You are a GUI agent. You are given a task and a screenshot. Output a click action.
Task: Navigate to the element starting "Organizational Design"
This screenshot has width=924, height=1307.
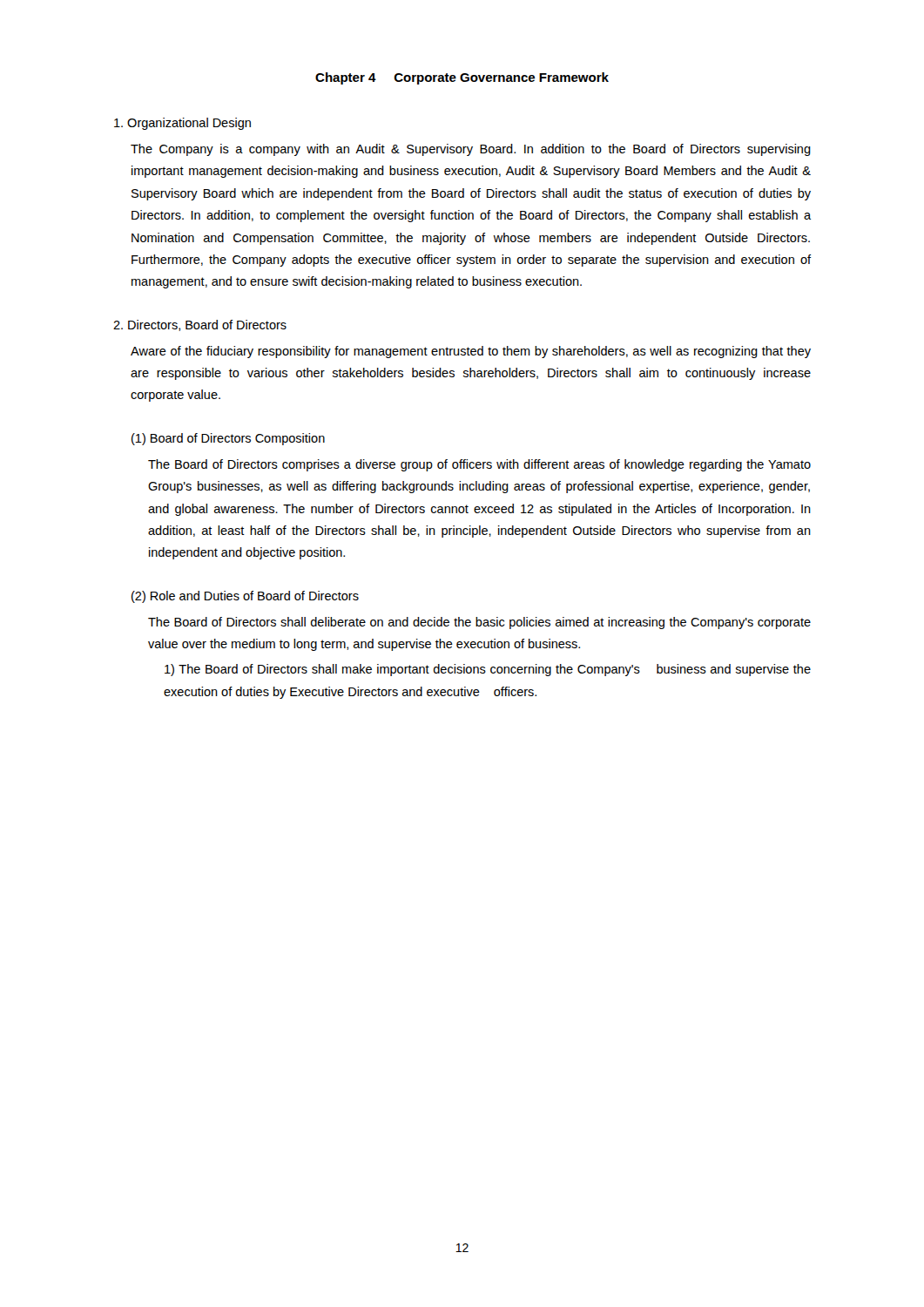(x=182, y=123)
